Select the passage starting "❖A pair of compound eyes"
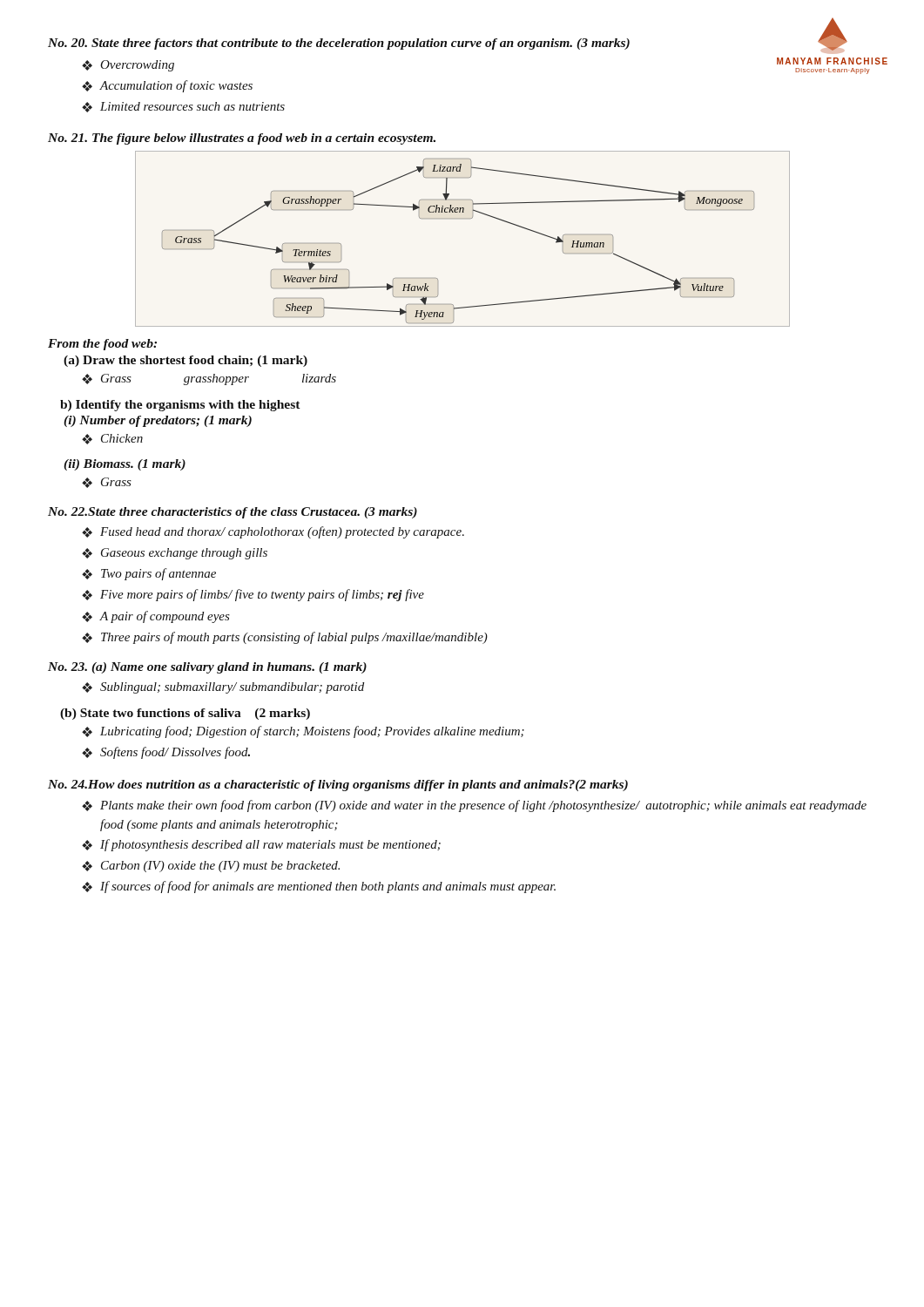Screen dimensions: 1307x924 (155, 617)
